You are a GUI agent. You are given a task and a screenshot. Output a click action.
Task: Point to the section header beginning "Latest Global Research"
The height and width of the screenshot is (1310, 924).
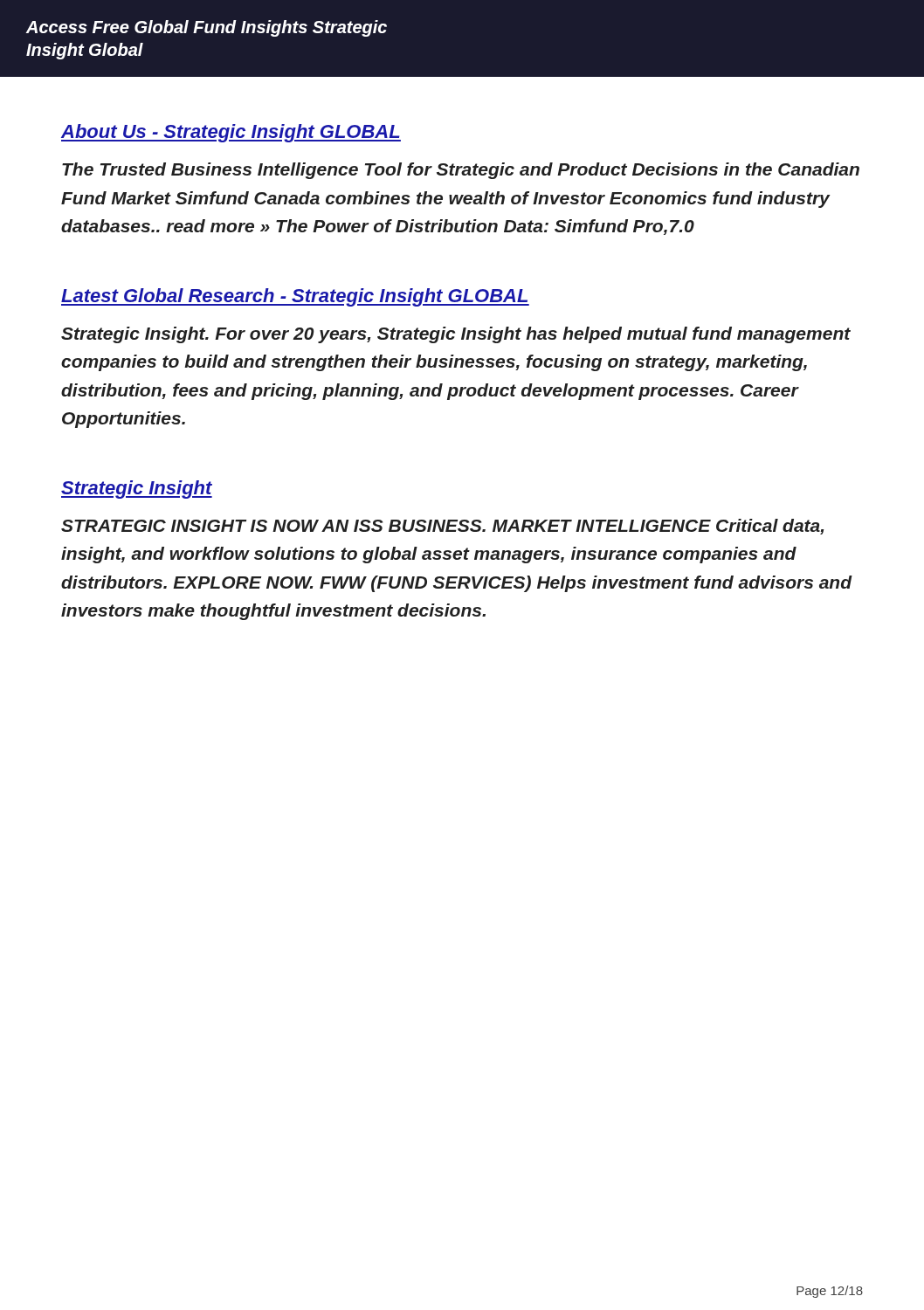click(295, 295)
